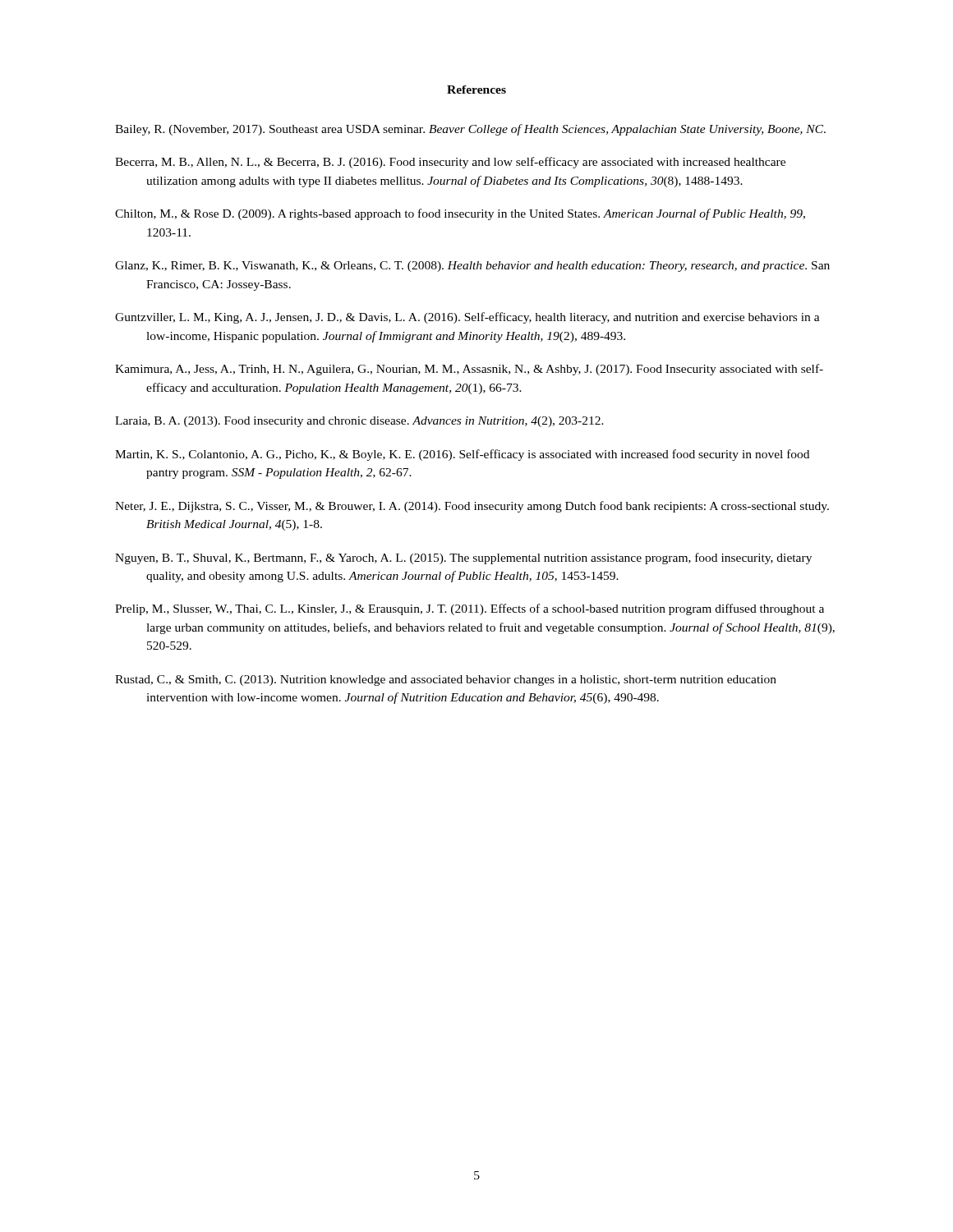The image size is (953, 1232).
Task: Click the passage that begins "Becerra, M. B., Allen,"
Action: 476,172
